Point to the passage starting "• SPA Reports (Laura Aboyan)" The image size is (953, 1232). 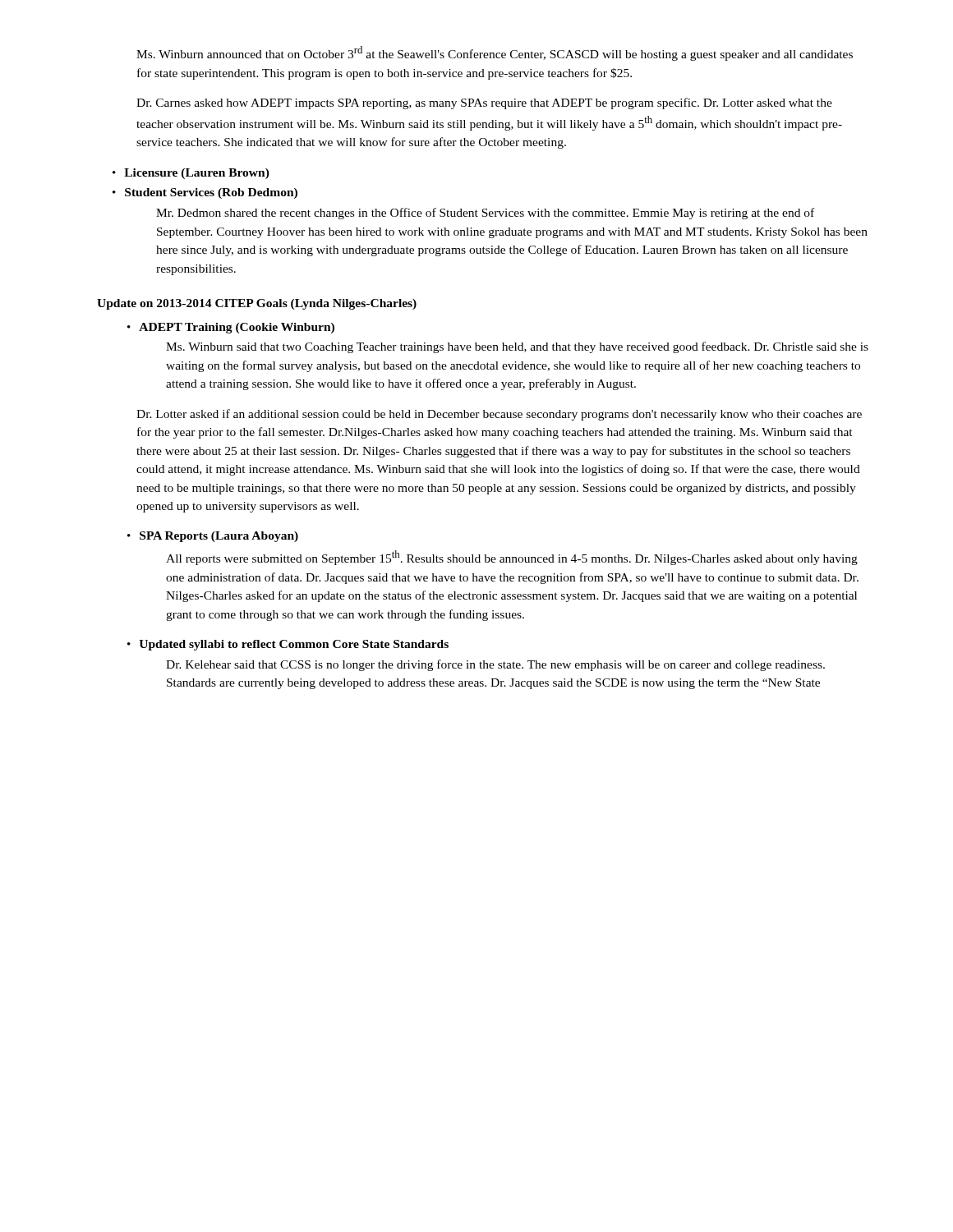point(212,536)
